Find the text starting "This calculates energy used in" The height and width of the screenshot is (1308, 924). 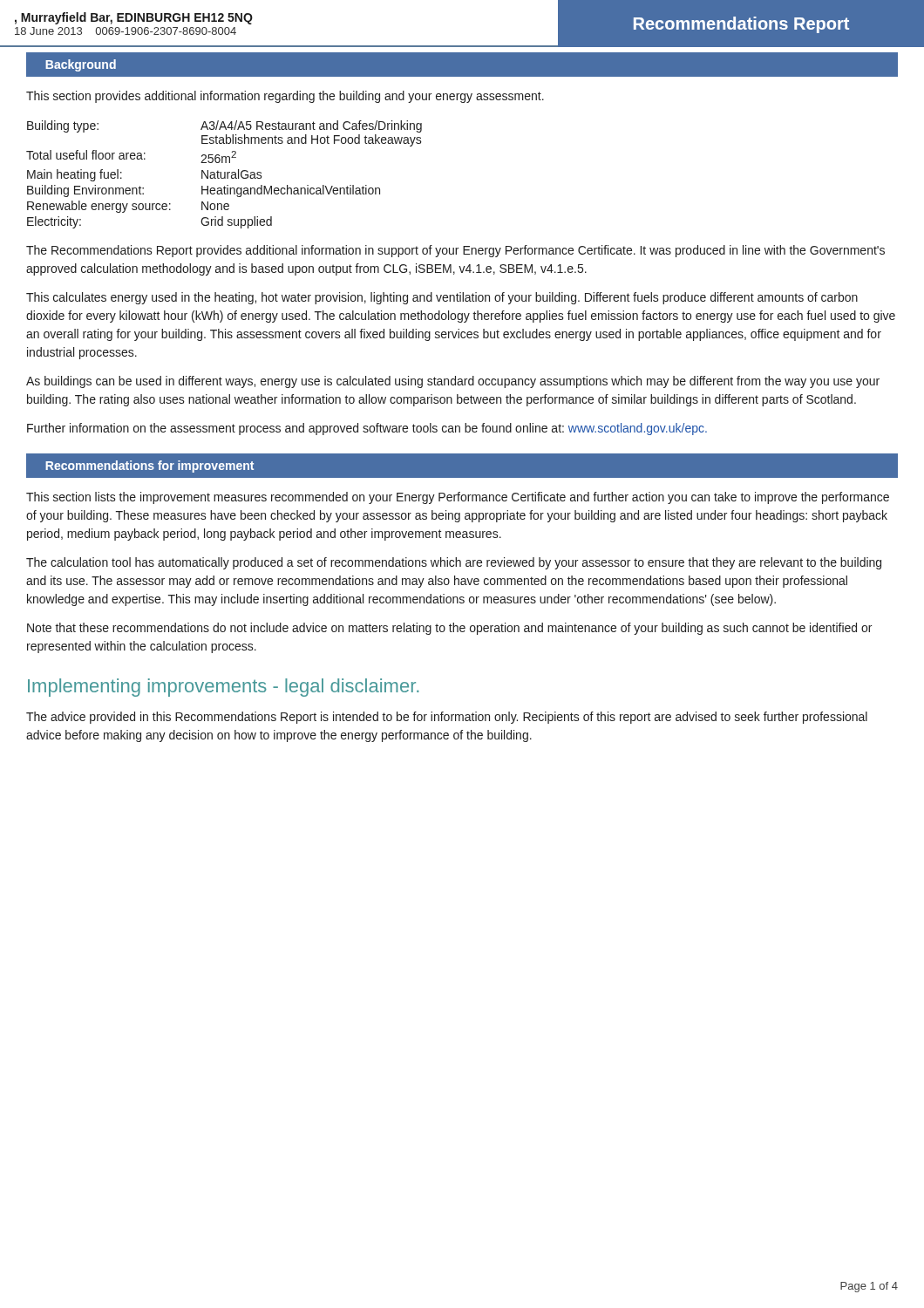click(461, 325)
